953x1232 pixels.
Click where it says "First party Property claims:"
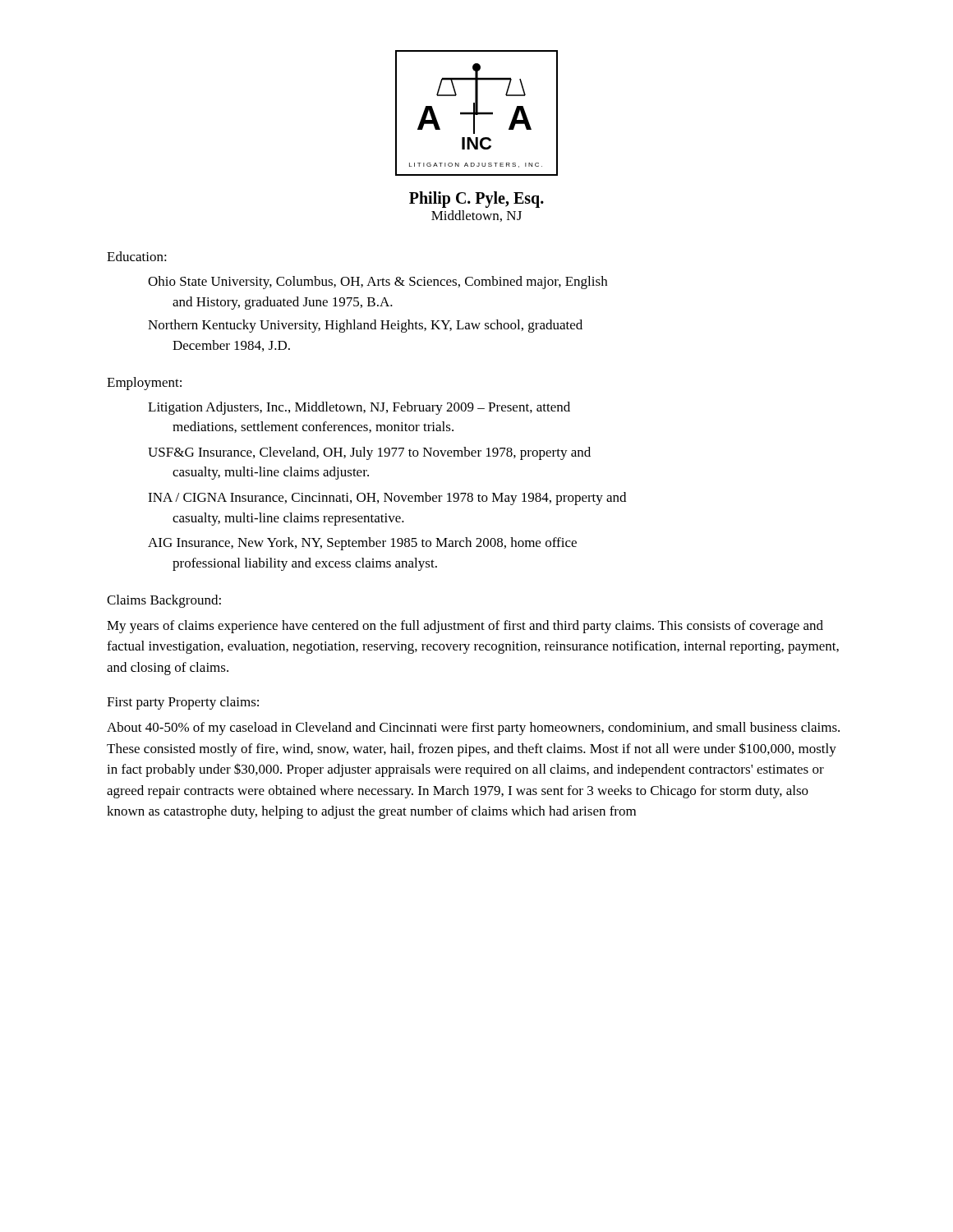183,702
